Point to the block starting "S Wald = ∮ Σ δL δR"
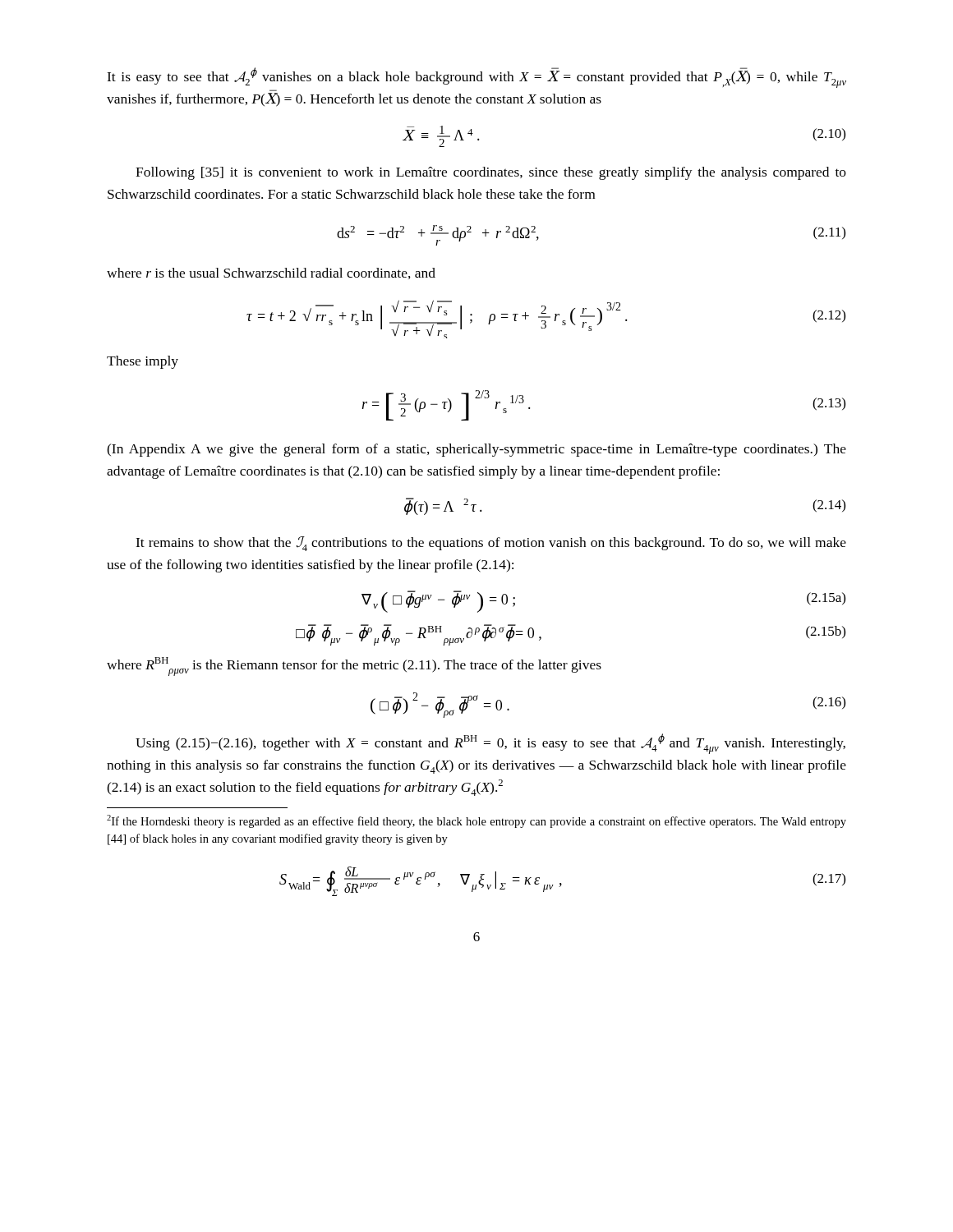The height and width of the screenshot is (1232, 953). (563, 878)
